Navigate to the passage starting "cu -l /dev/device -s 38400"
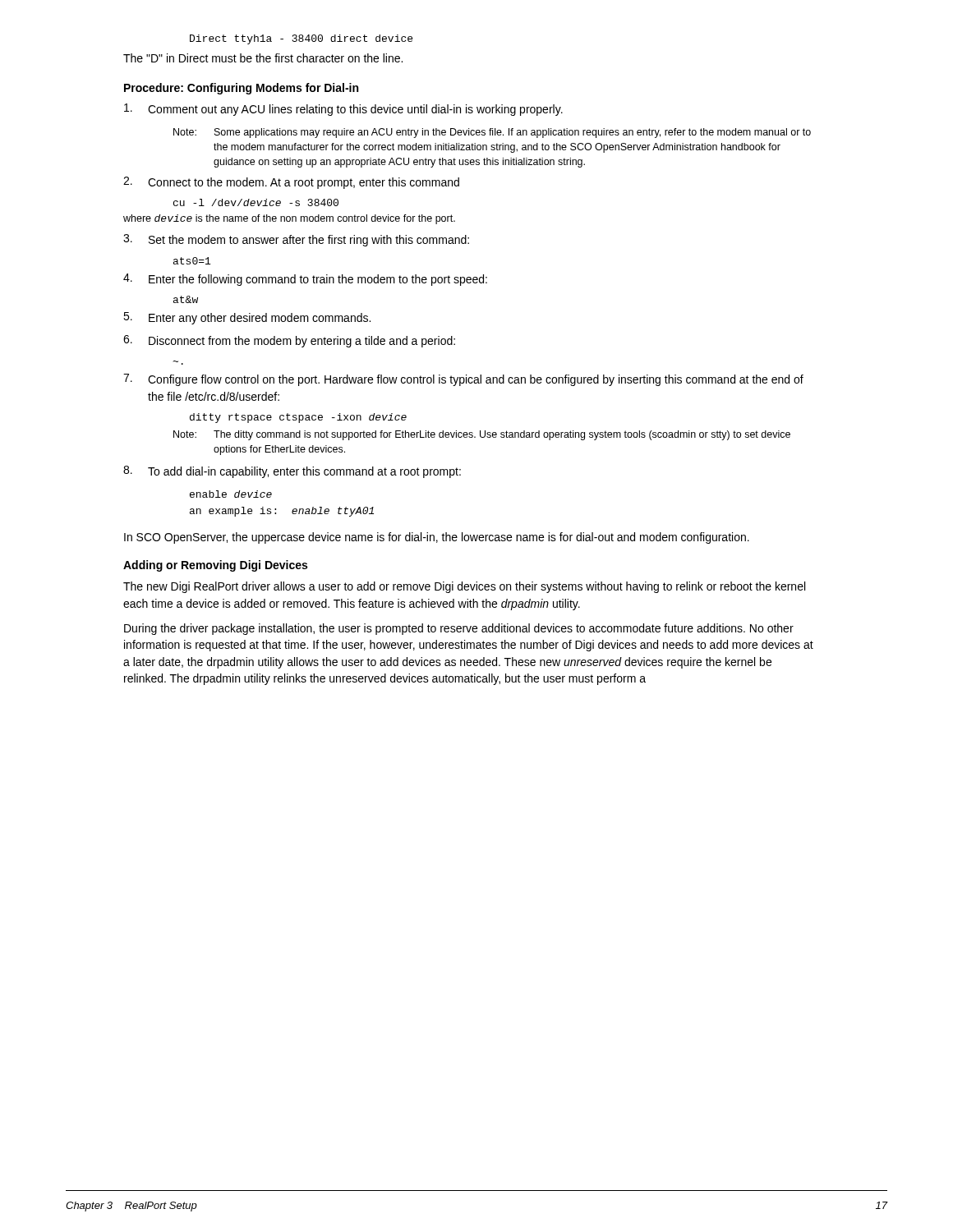The image size is (953, 1232). click(256, 204)
